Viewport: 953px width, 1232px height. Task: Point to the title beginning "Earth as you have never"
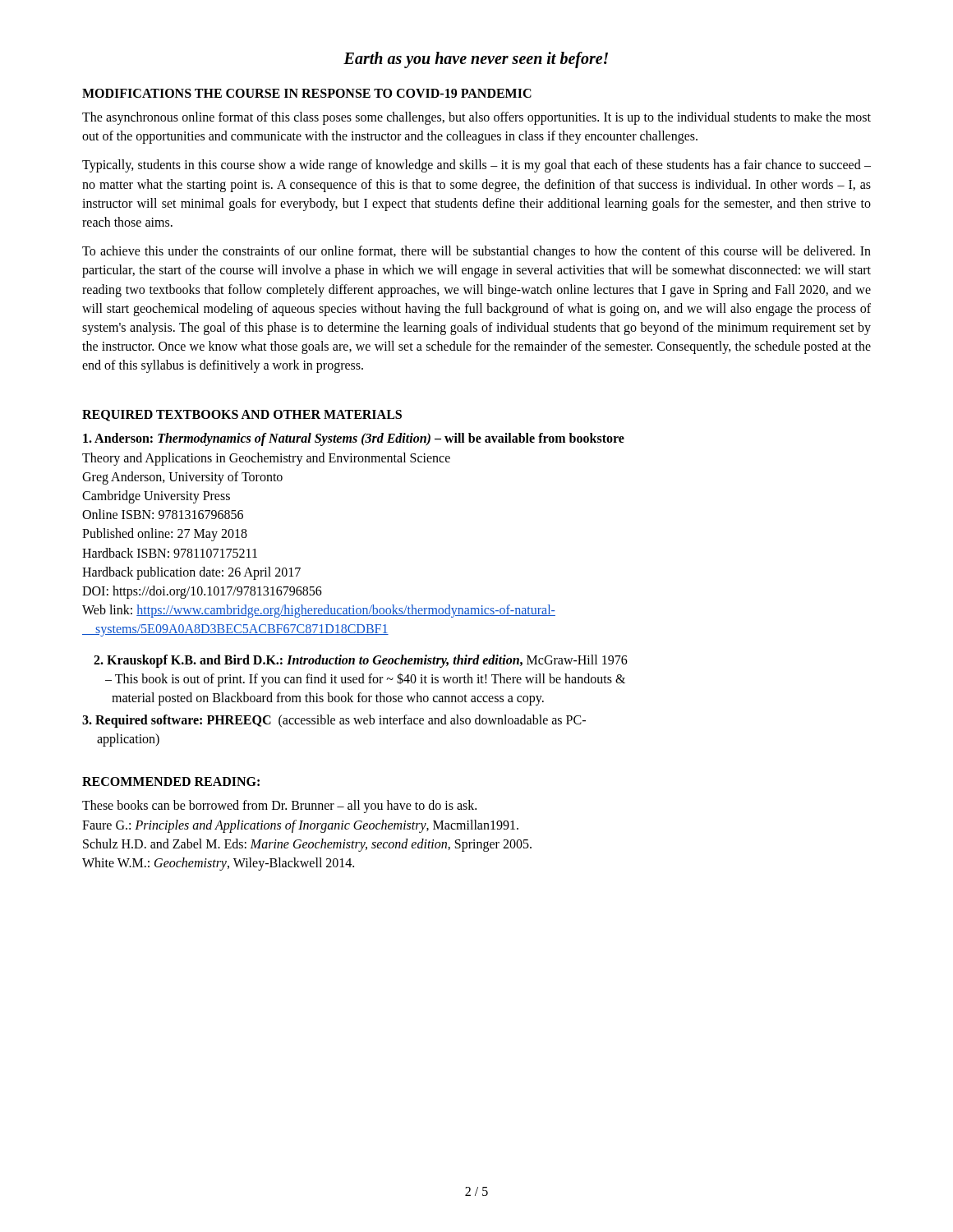(x=476, y=59)
